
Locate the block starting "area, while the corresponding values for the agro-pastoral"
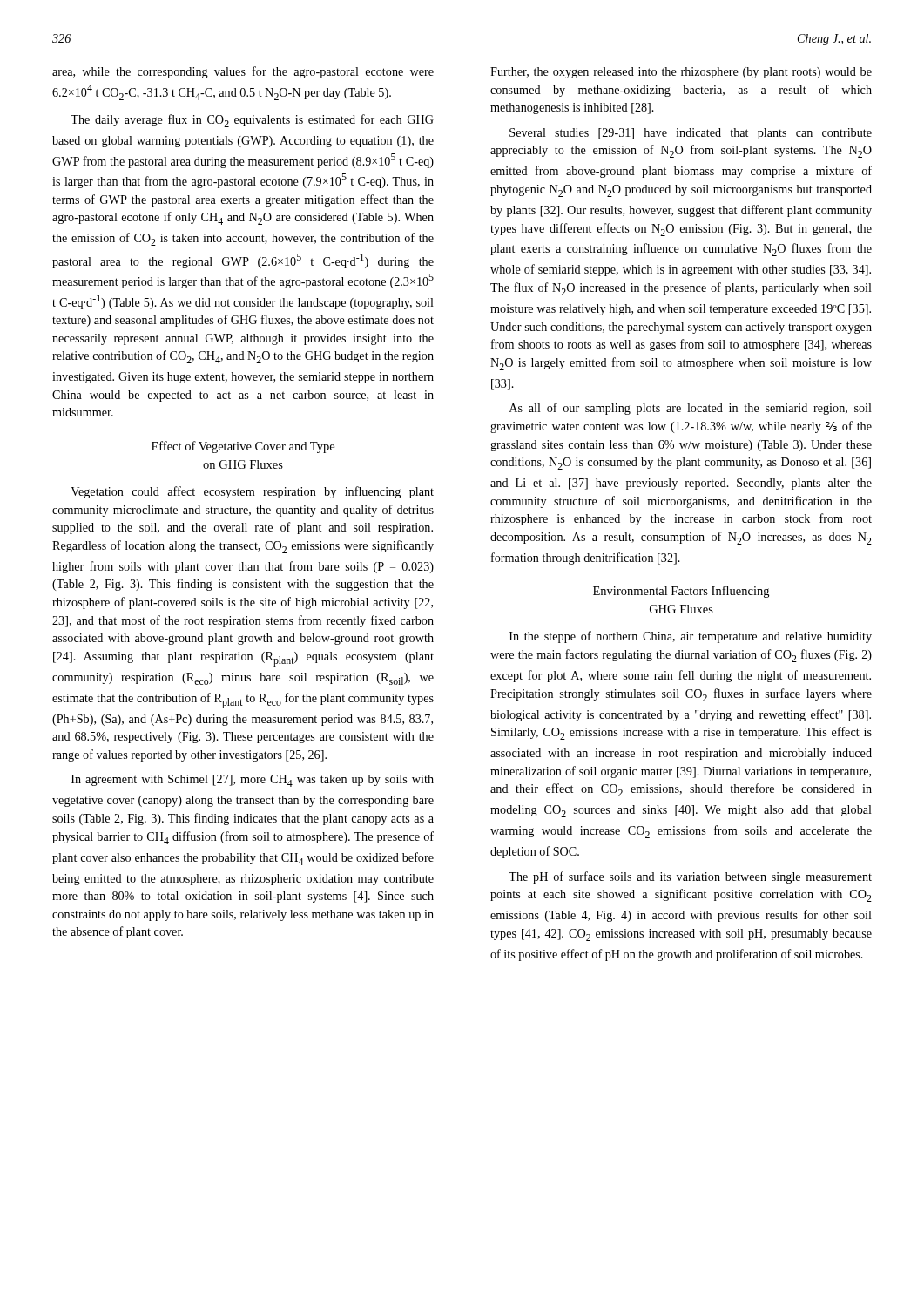click(x=243, y=83)
